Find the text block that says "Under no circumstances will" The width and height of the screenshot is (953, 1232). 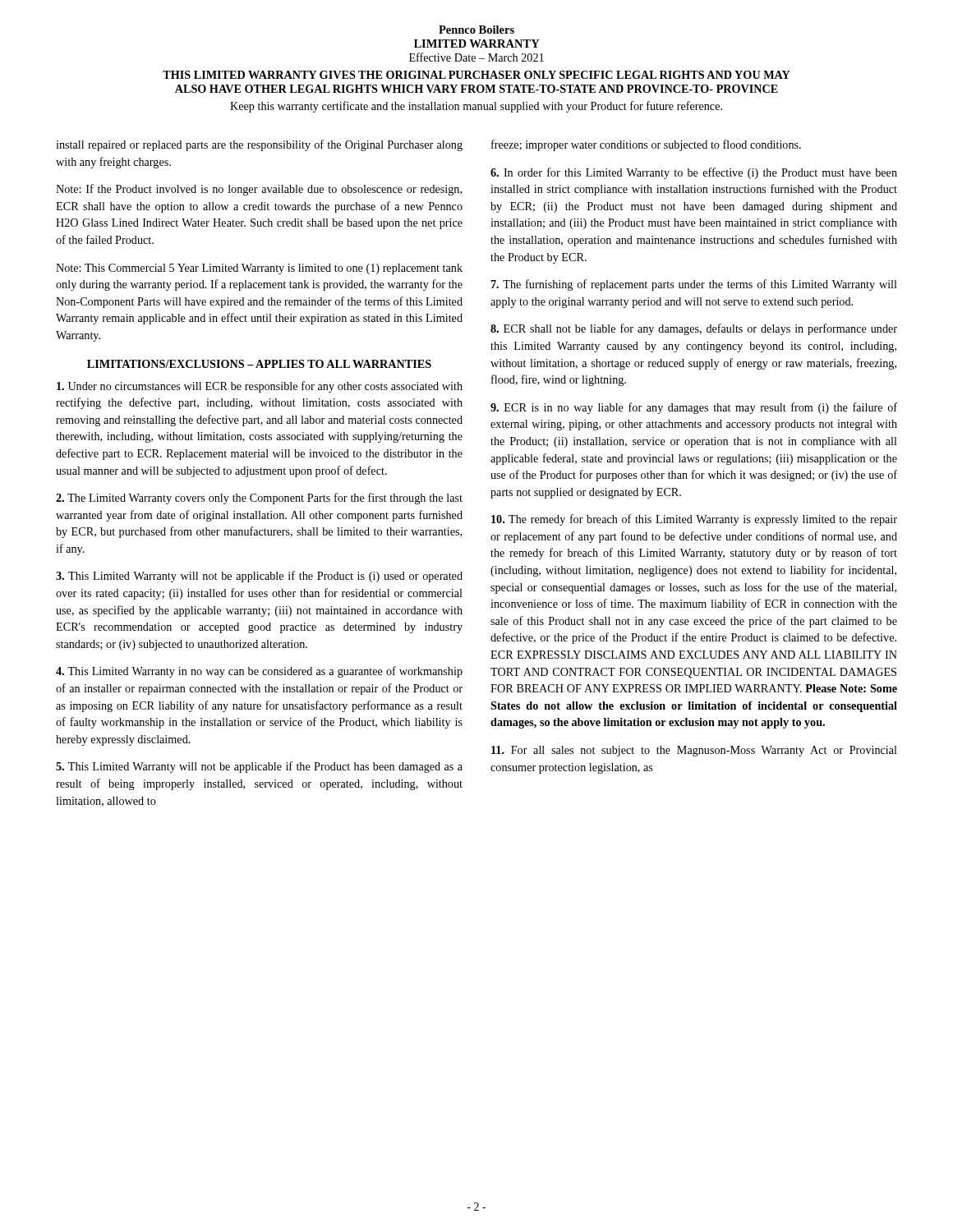coord(259,428)
